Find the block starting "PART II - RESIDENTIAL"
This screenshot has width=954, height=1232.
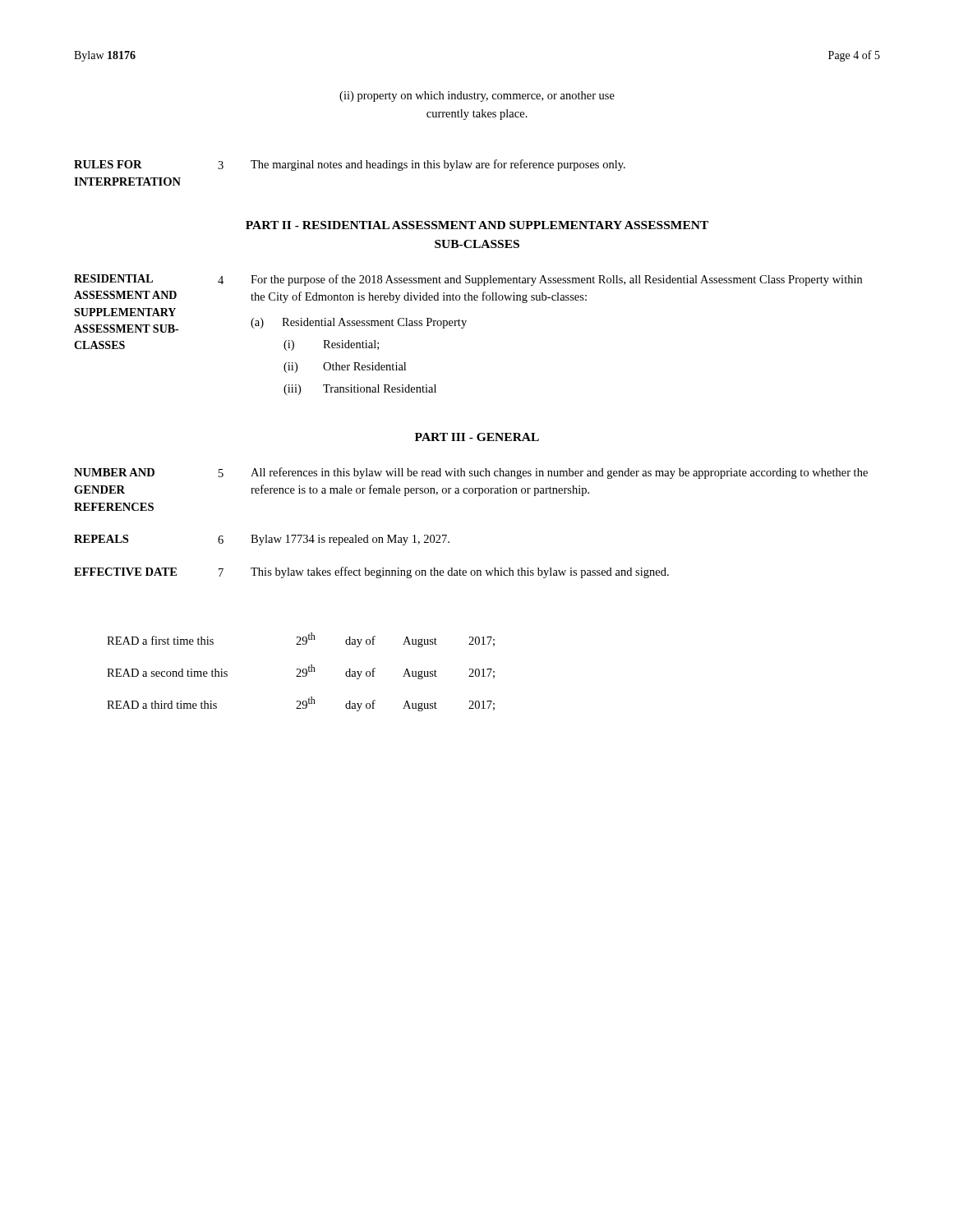tap(477, 234)
